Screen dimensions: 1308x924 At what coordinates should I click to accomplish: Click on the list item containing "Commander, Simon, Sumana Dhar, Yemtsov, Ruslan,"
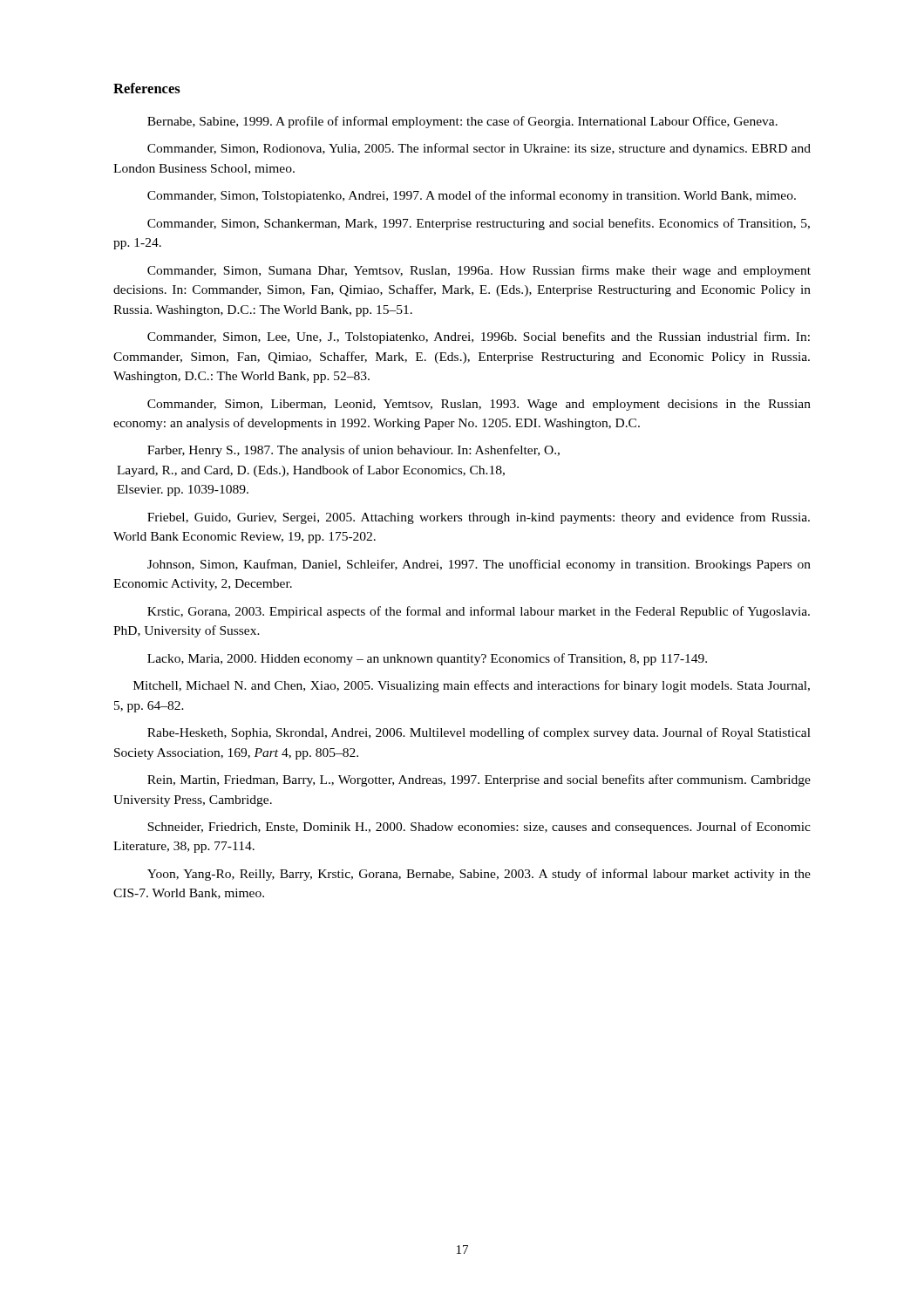(462, 289)
